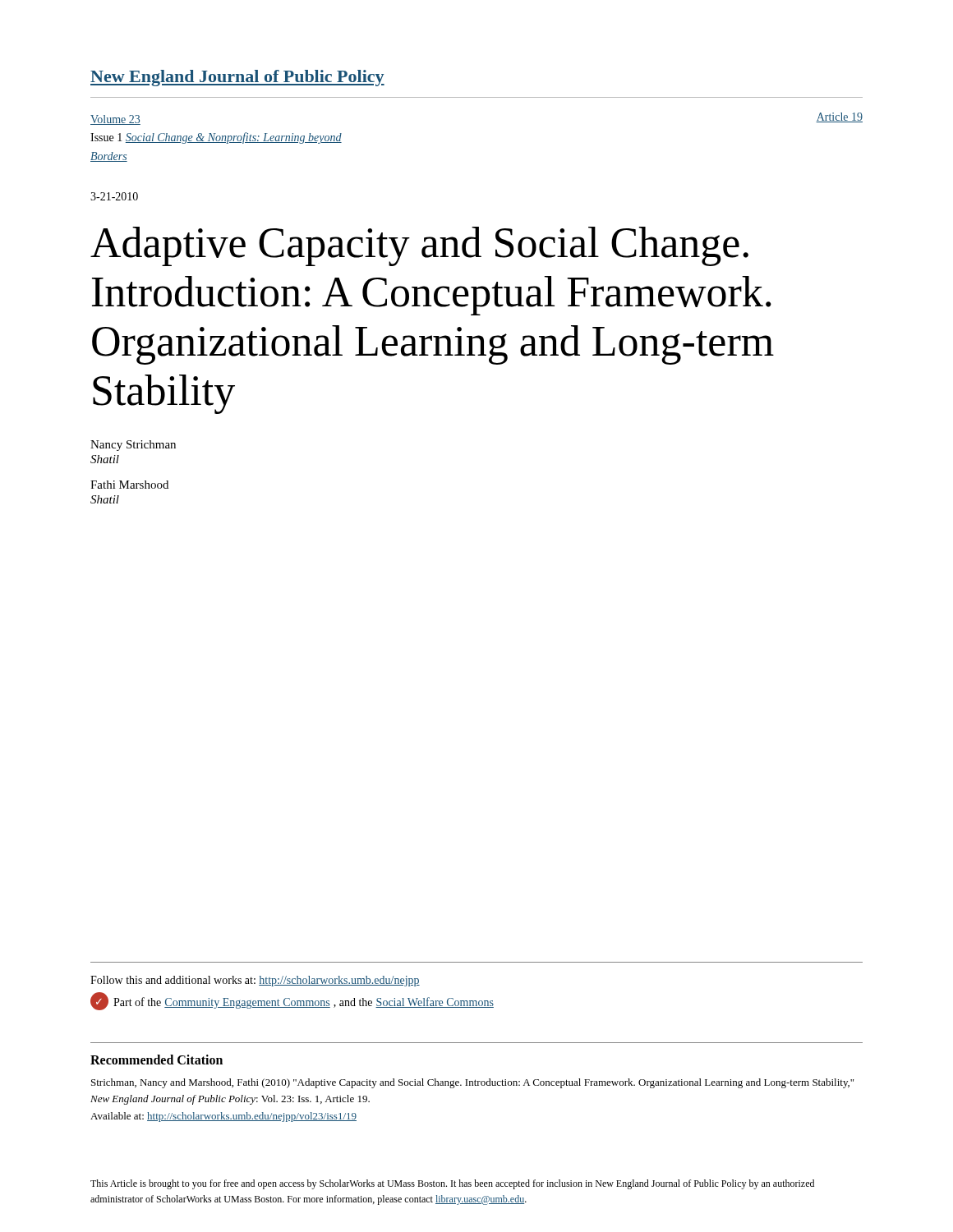This screenshot has height=1232, width=953.
Task: Find the text block containing "Strichman, Nancy and Marshood, Fathi"
Action: click(x=472, y=1083)
